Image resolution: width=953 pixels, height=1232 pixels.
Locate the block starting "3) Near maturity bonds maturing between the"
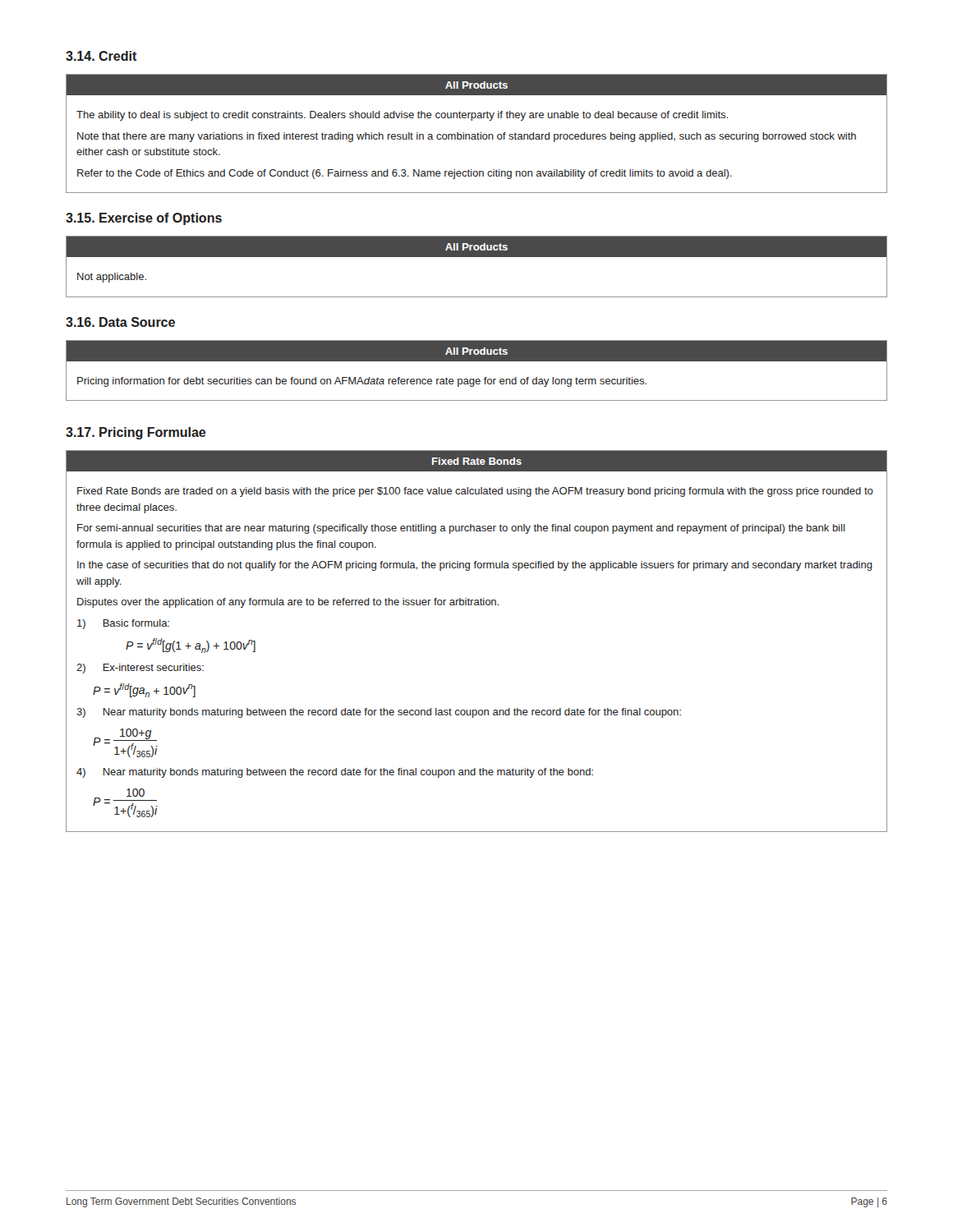coord(476,712)
